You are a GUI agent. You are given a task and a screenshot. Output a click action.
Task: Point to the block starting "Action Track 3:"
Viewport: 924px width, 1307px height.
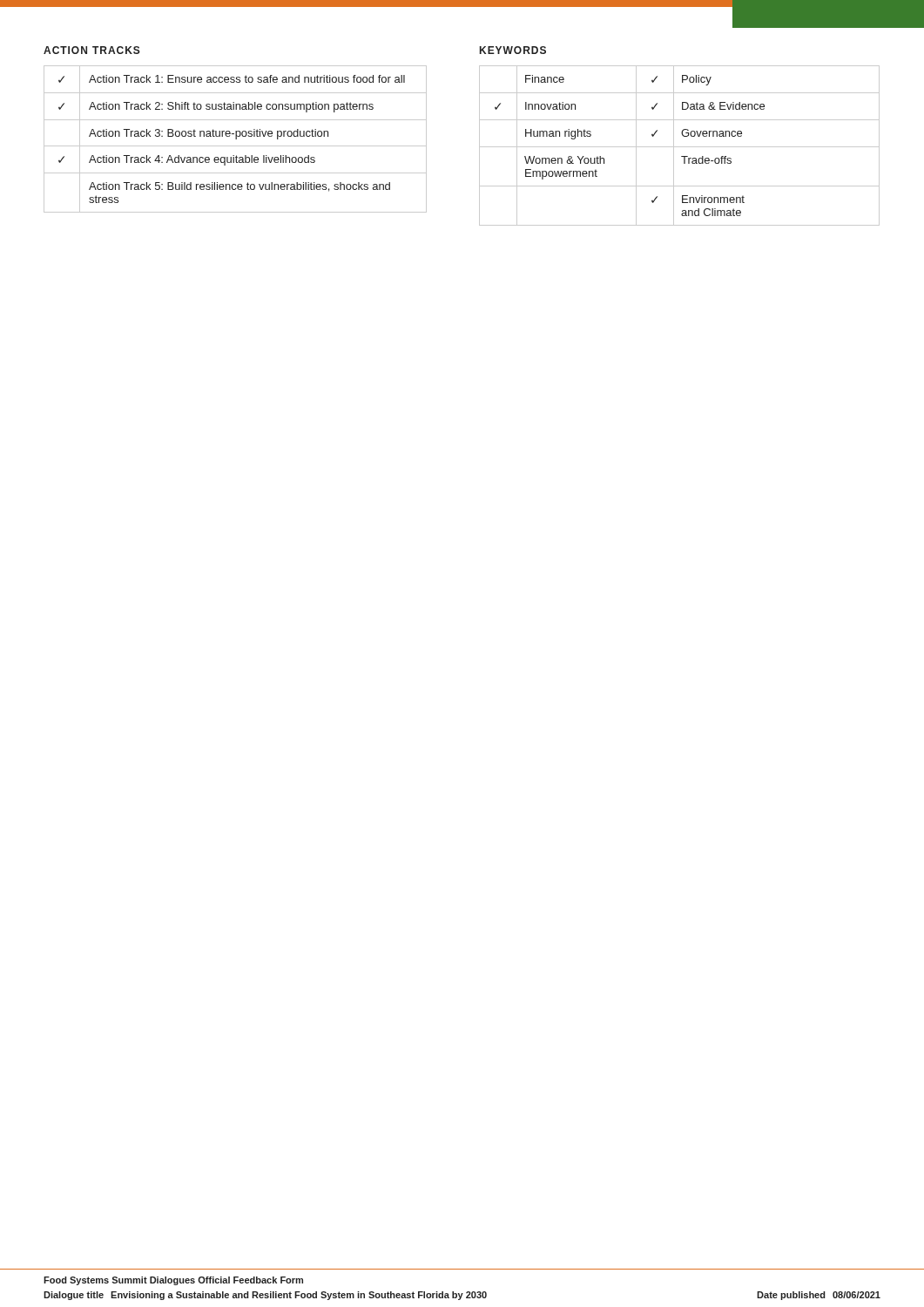(x=235, y=133)
